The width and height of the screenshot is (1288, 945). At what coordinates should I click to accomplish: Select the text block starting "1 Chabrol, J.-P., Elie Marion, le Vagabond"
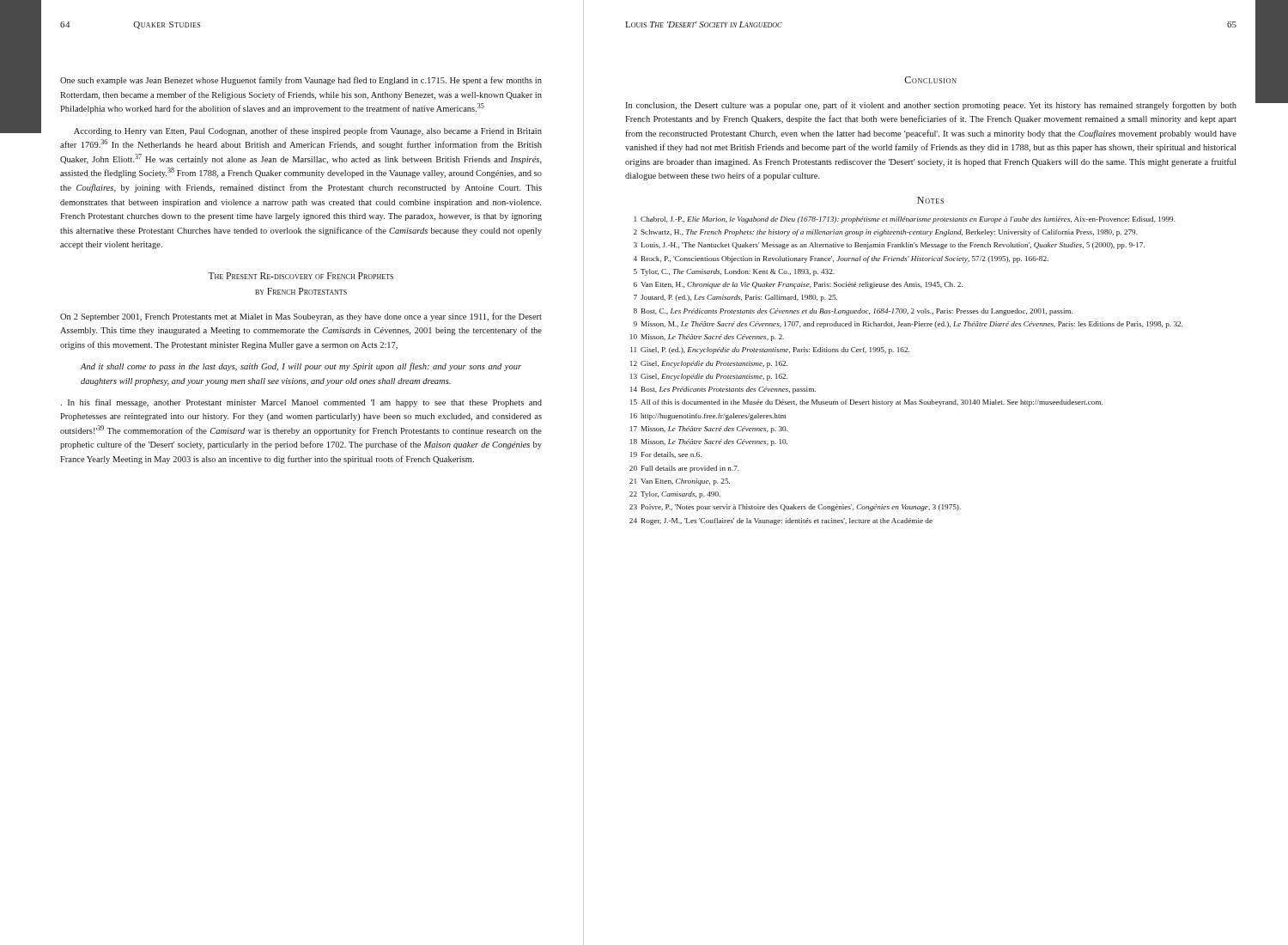pos(900,220)
